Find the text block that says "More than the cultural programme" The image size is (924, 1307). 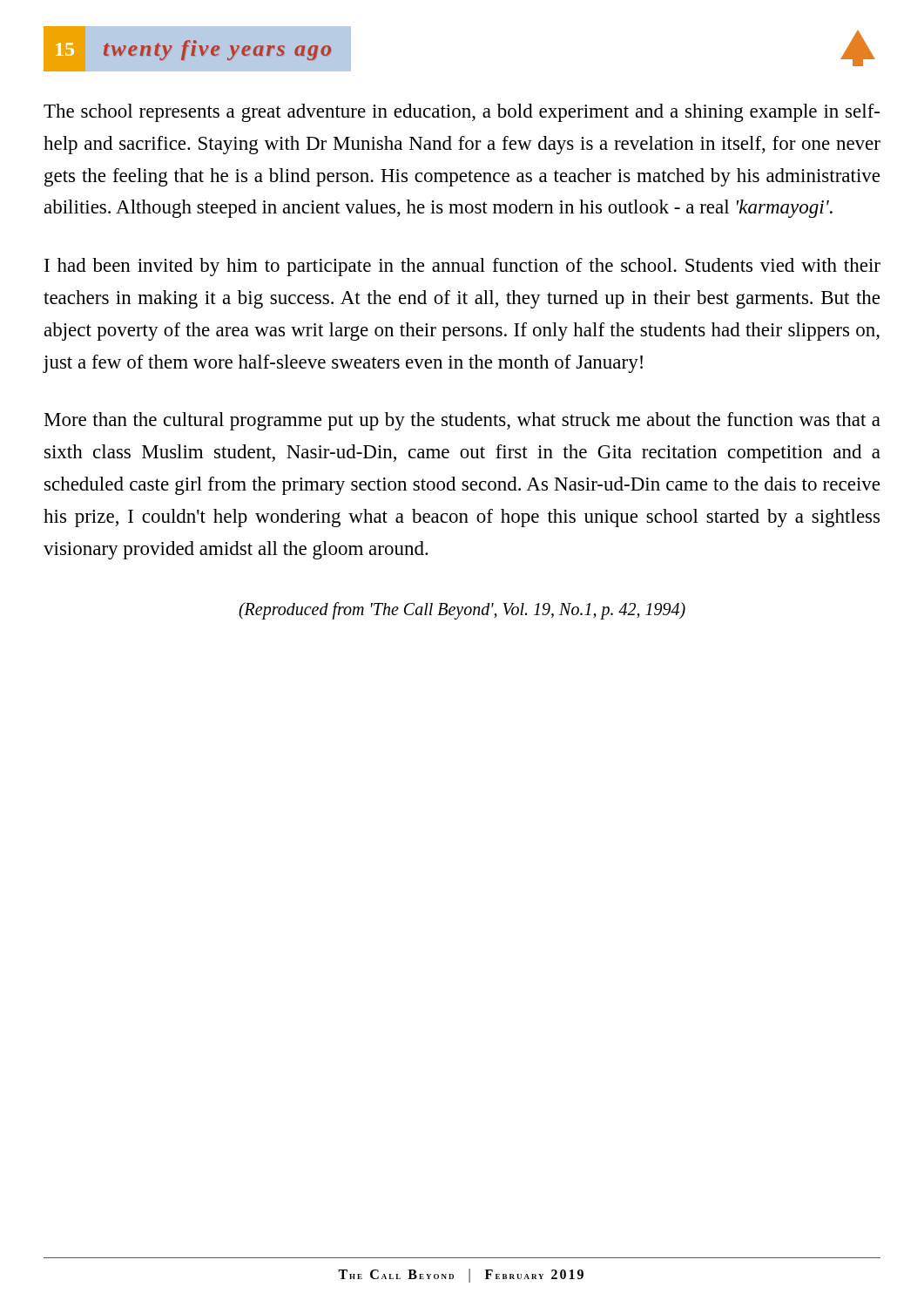tap(462, 484)
